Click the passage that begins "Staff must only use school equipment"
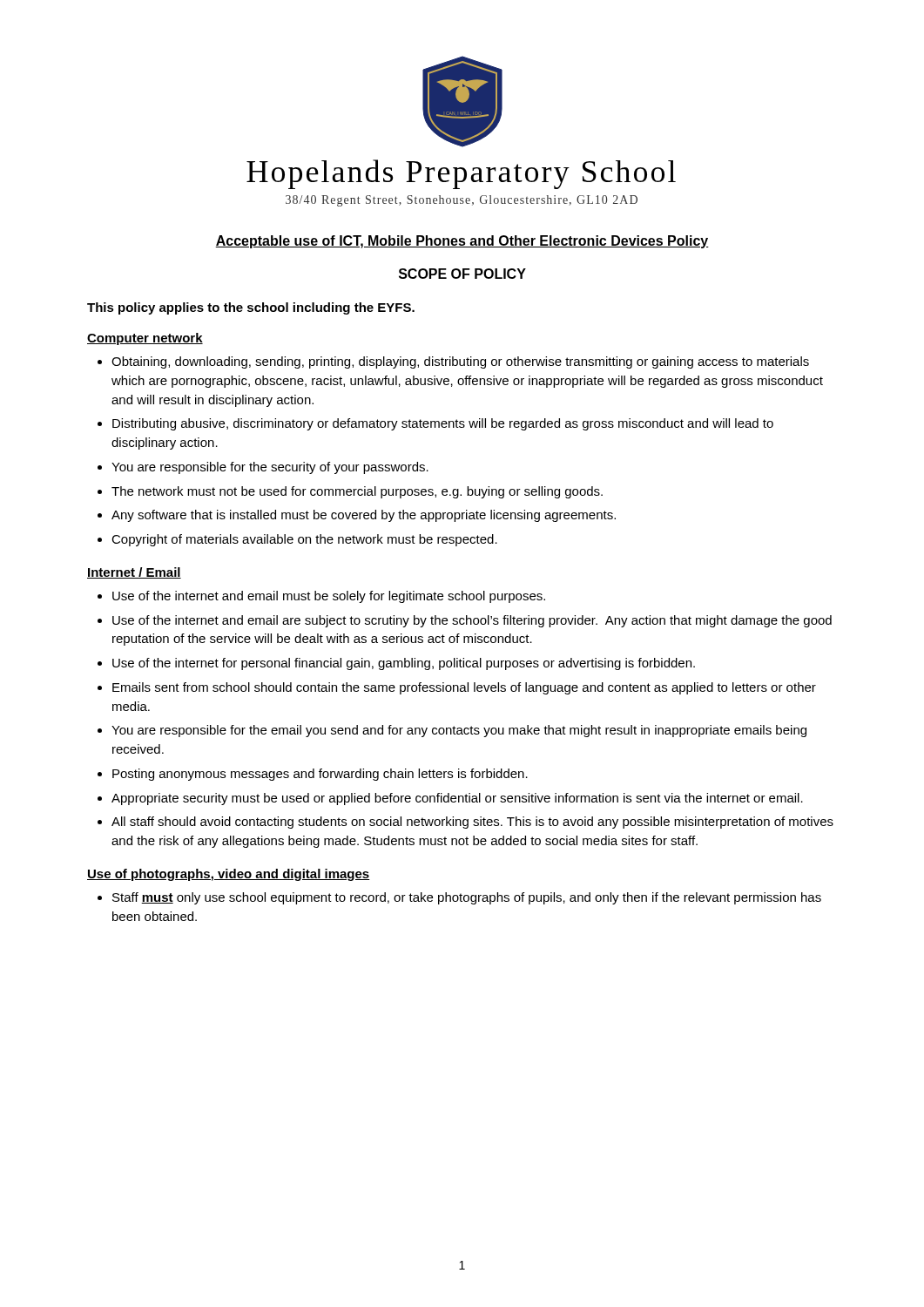Image resolution: width=924 pixels, height=1307 pixels. coord(466,906)
